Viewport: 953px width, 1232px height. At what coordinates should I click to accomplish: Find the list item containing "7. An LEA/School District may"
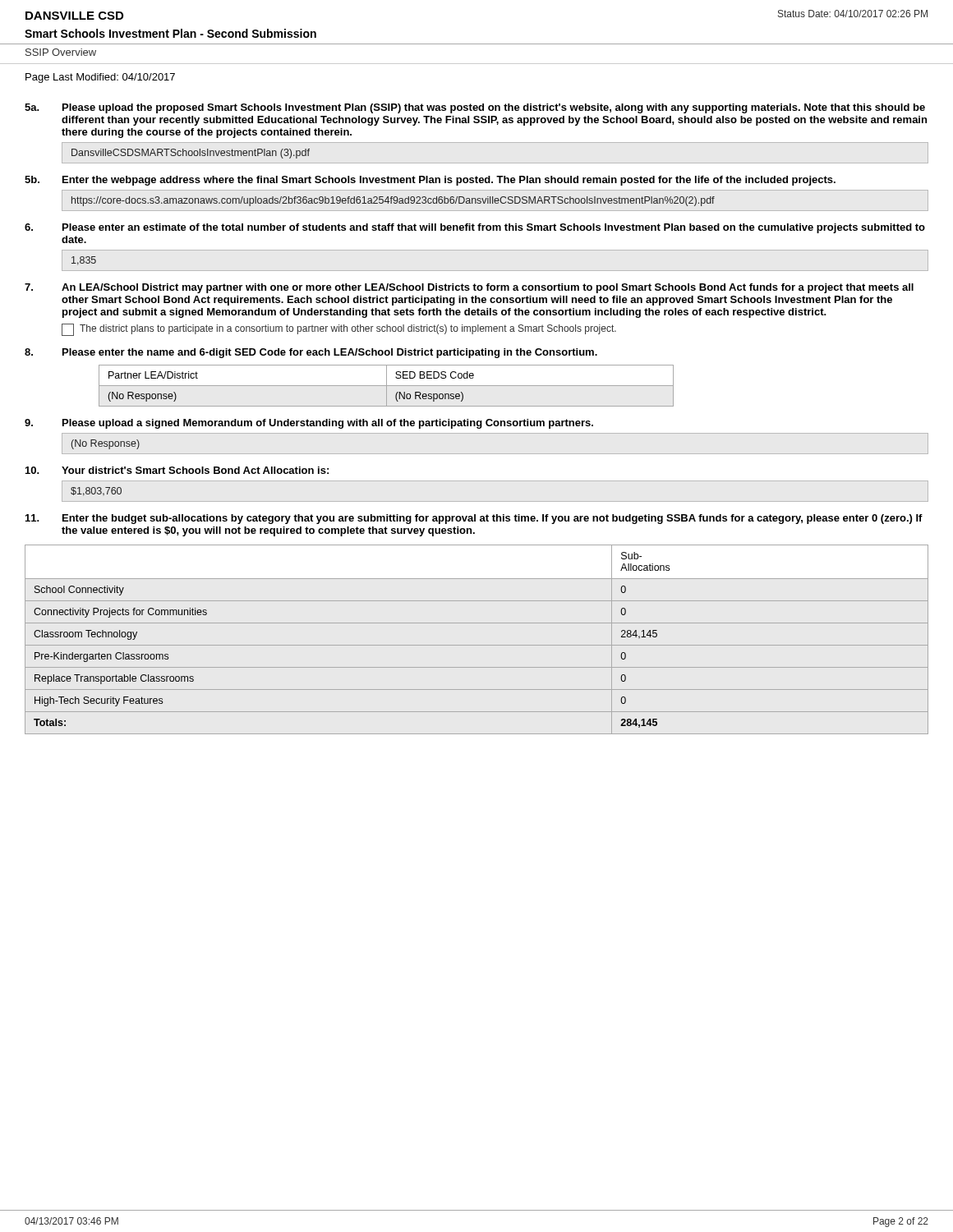(x=476, y=308)
